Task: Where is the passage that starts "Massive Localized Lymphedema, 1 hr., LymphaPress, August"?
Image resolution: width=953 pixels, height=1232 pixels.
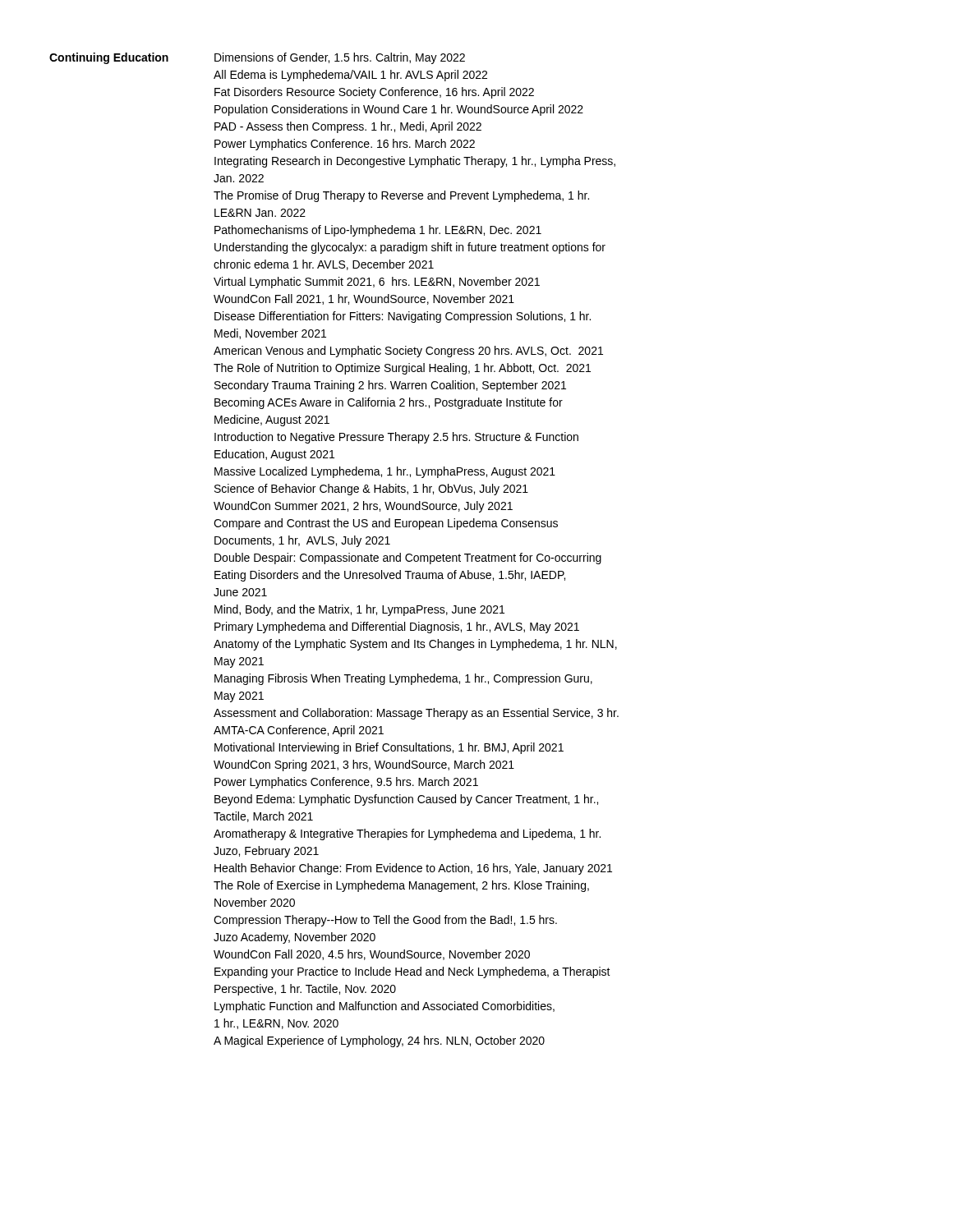Action: pos(384,471)
